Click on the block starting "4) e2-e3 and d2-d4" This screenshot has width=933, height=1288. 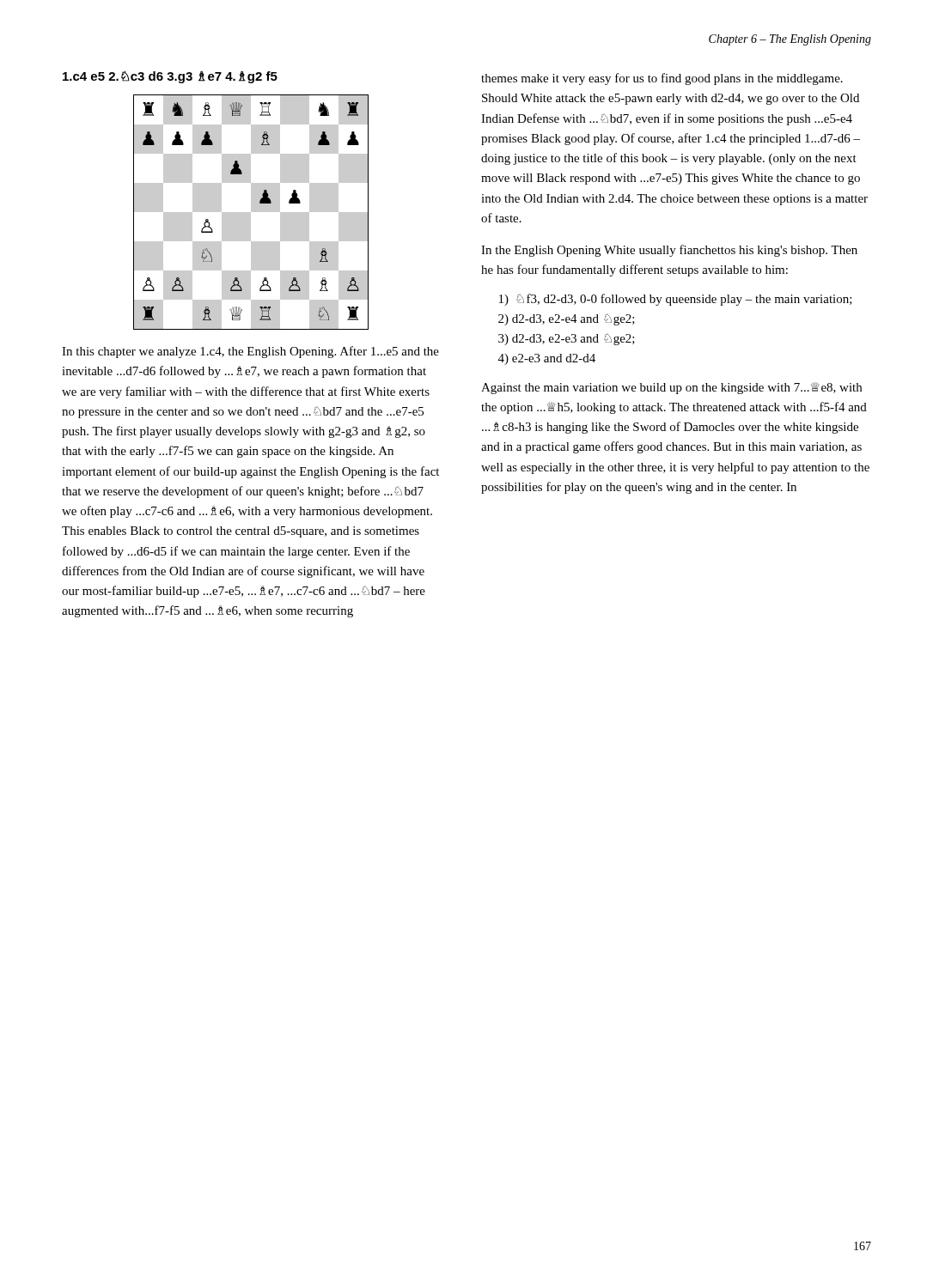click(x=543, y=358)
